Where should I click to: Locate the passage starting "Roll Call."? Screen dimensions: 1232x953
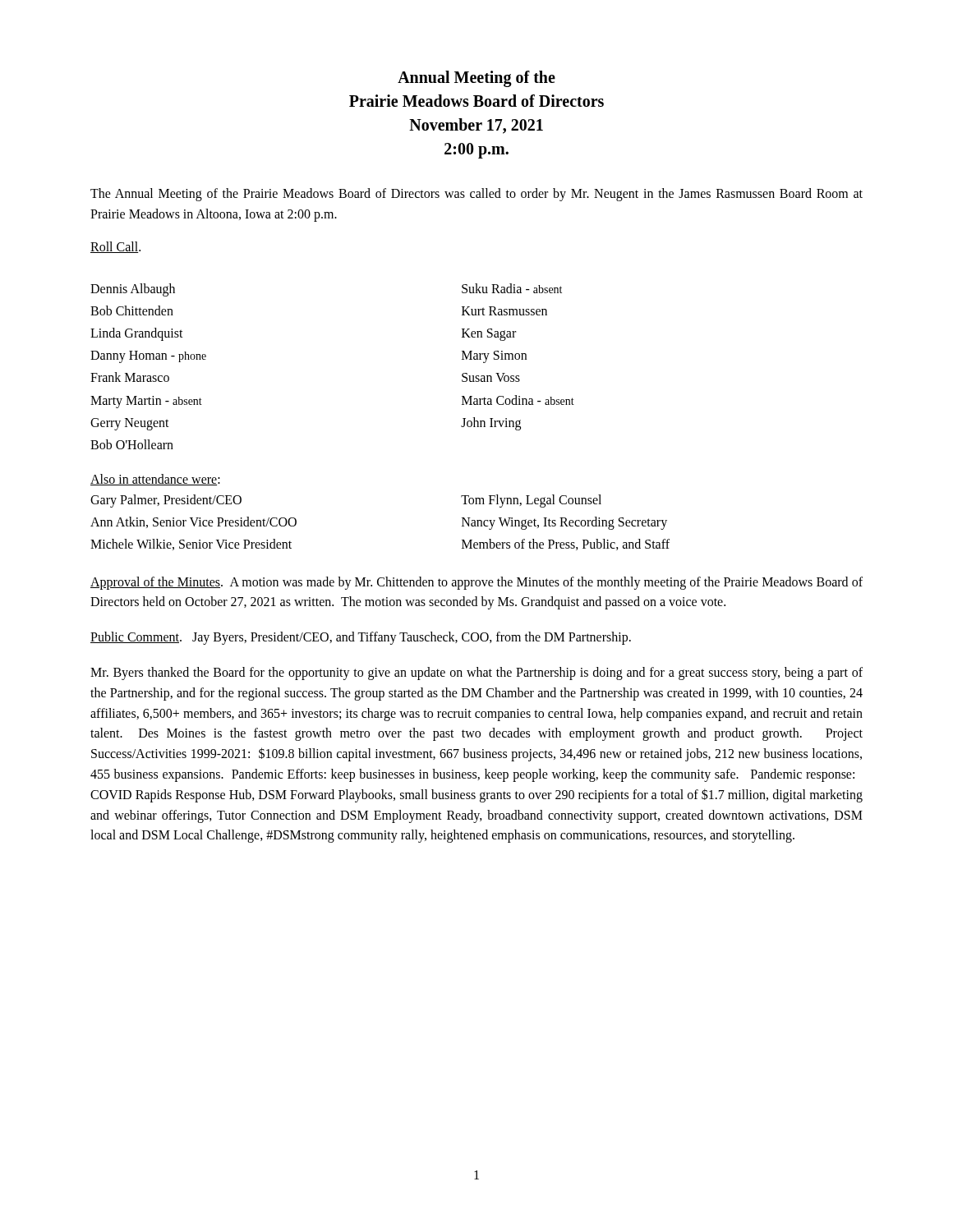pyautogui.click(x=116, y=247)
